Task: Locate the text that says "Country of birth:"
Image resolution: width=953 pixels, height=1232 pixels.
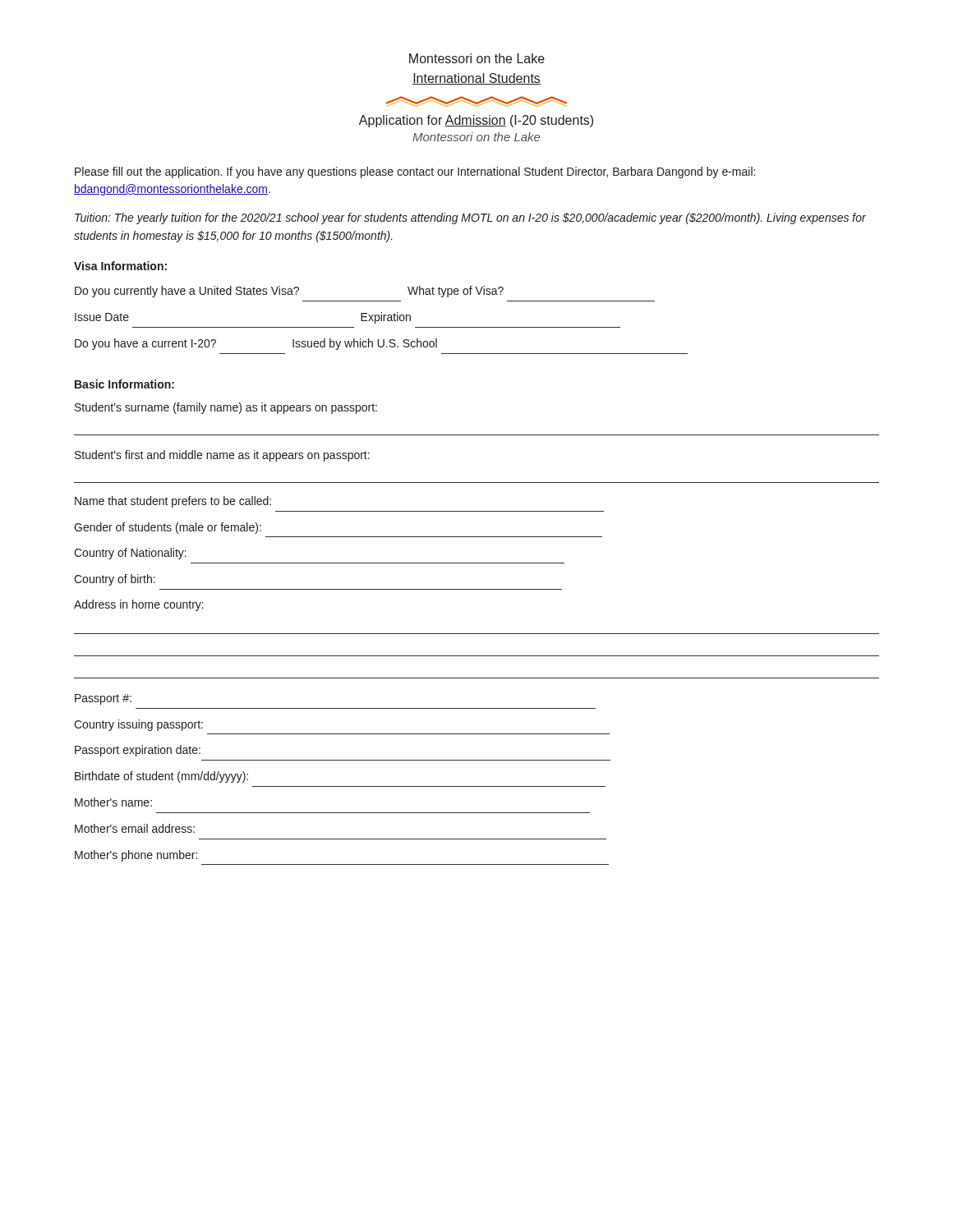Action: 318,579
